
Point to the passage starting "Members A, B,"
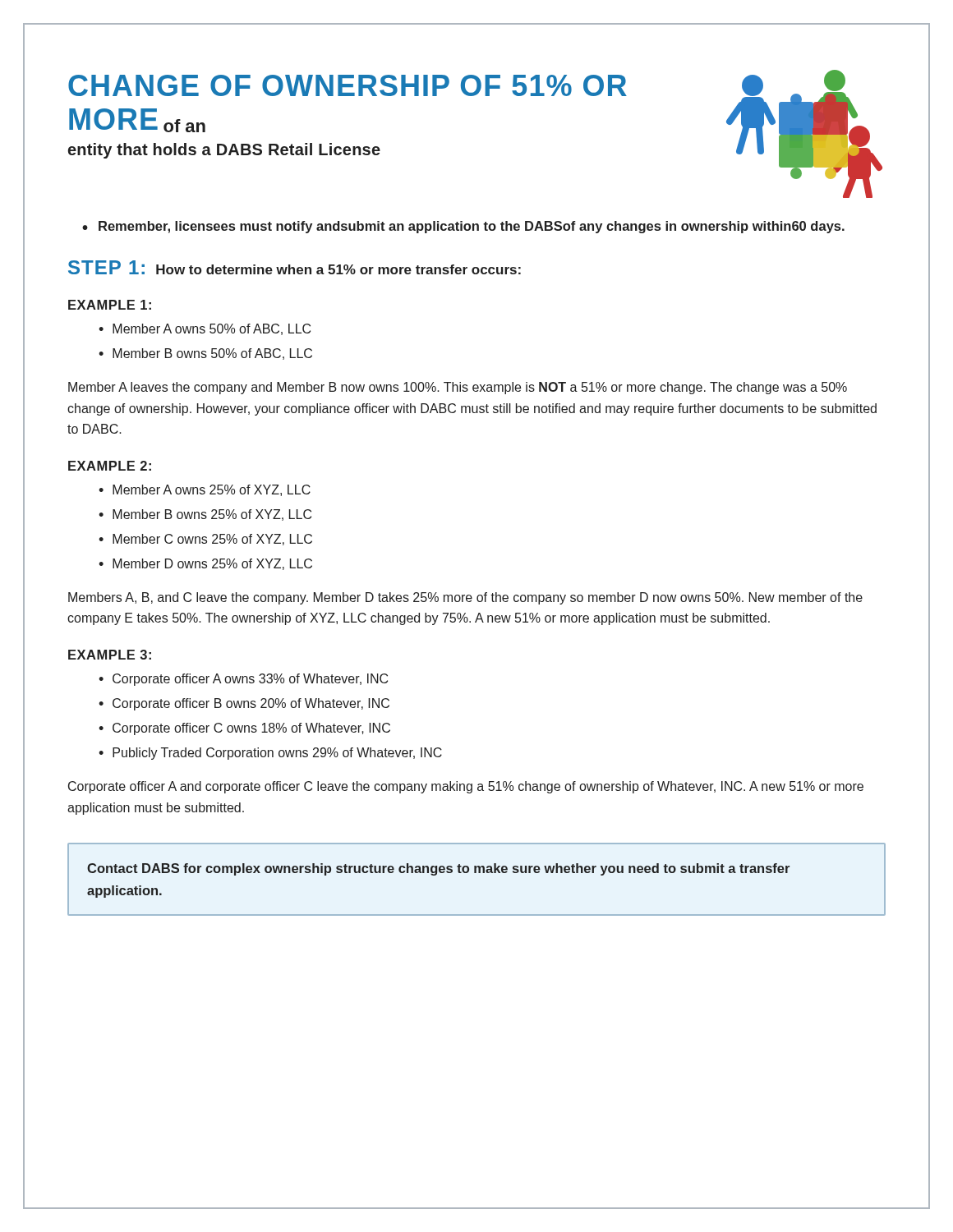(465, 608)
